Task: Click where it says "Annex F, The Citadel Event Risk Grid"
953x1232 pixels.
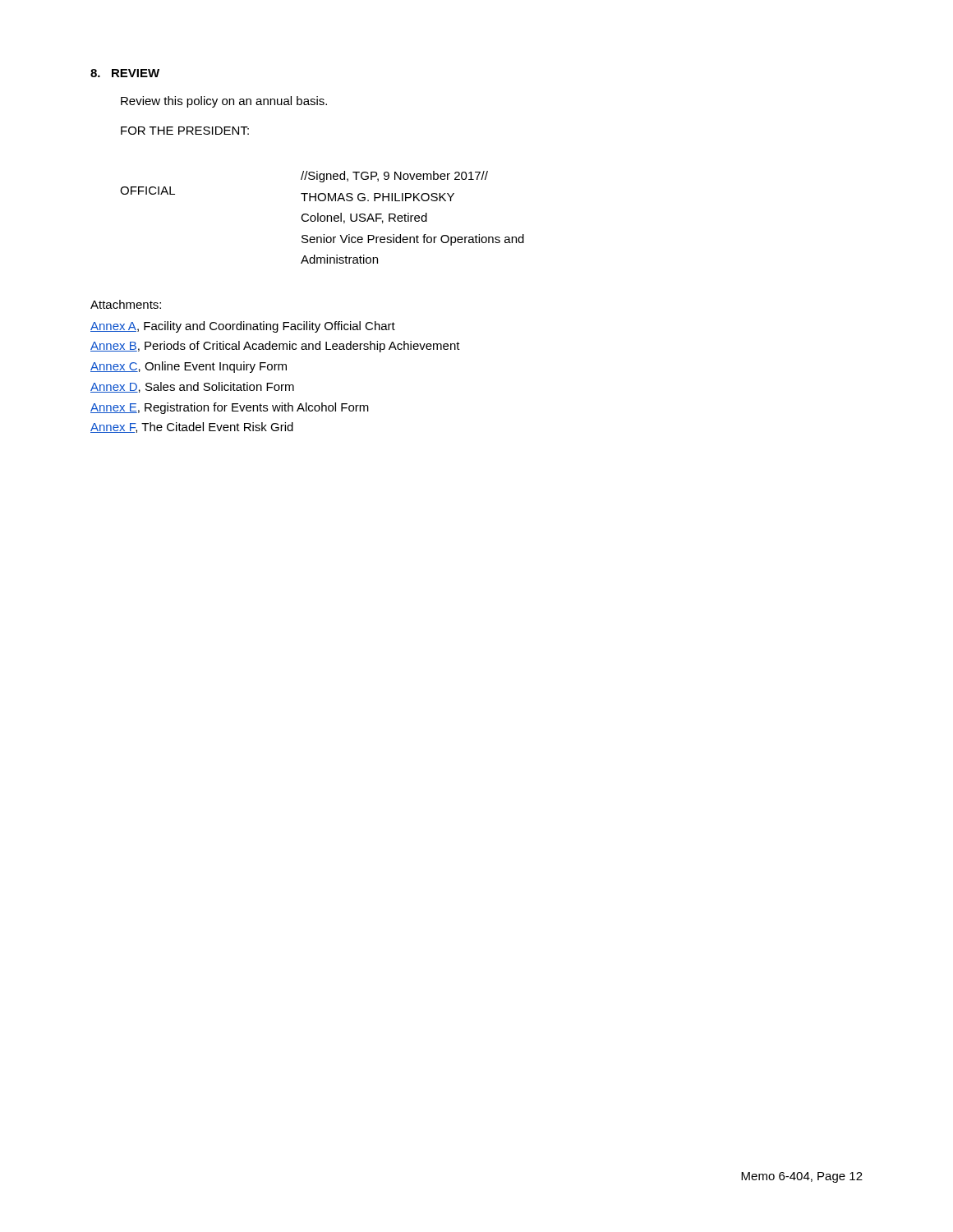Action: pos(192,427)
